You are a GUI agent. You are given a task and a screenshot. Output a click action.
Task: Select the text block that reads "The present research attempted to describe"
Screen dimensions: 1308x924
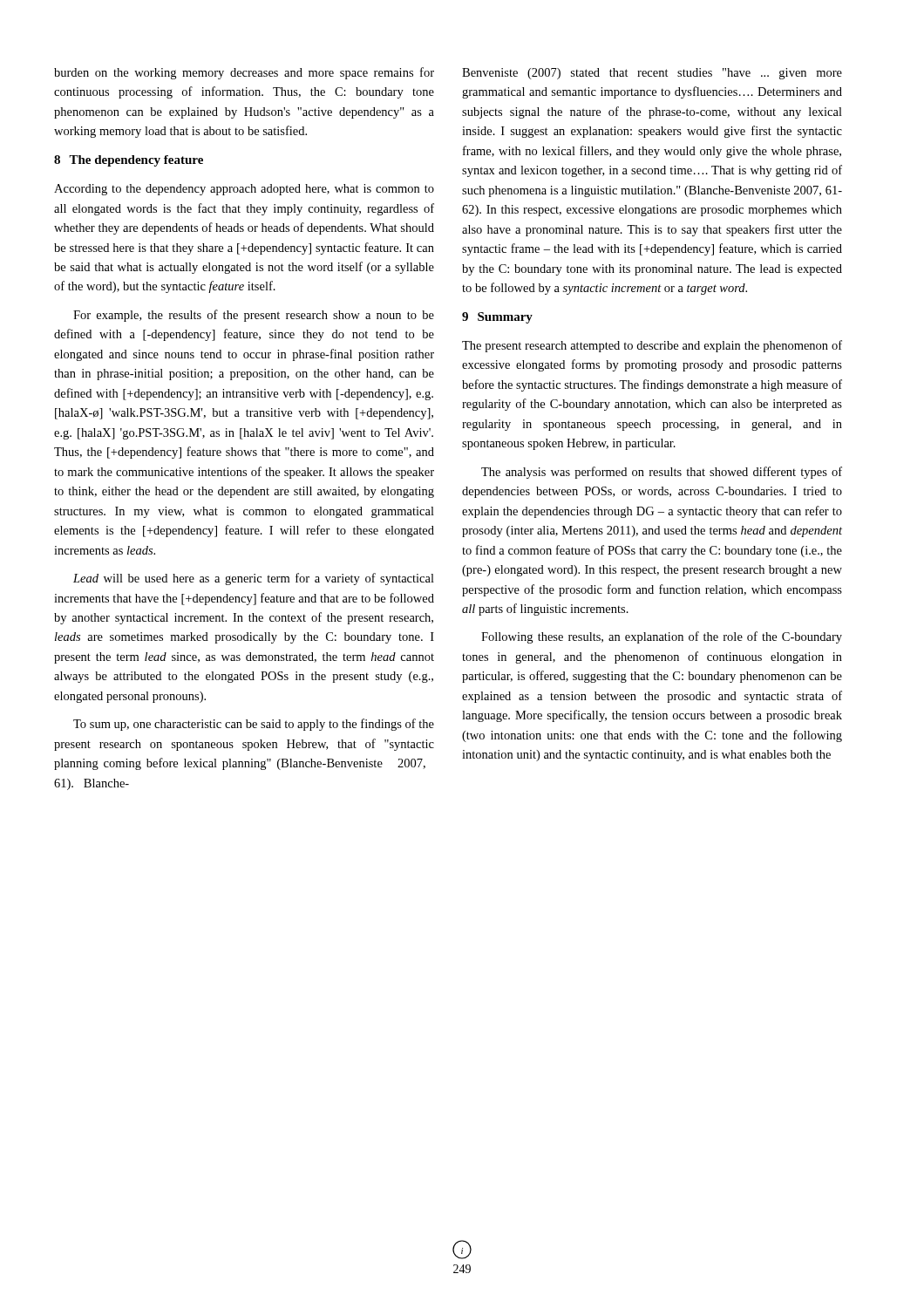tap(652, 550)
